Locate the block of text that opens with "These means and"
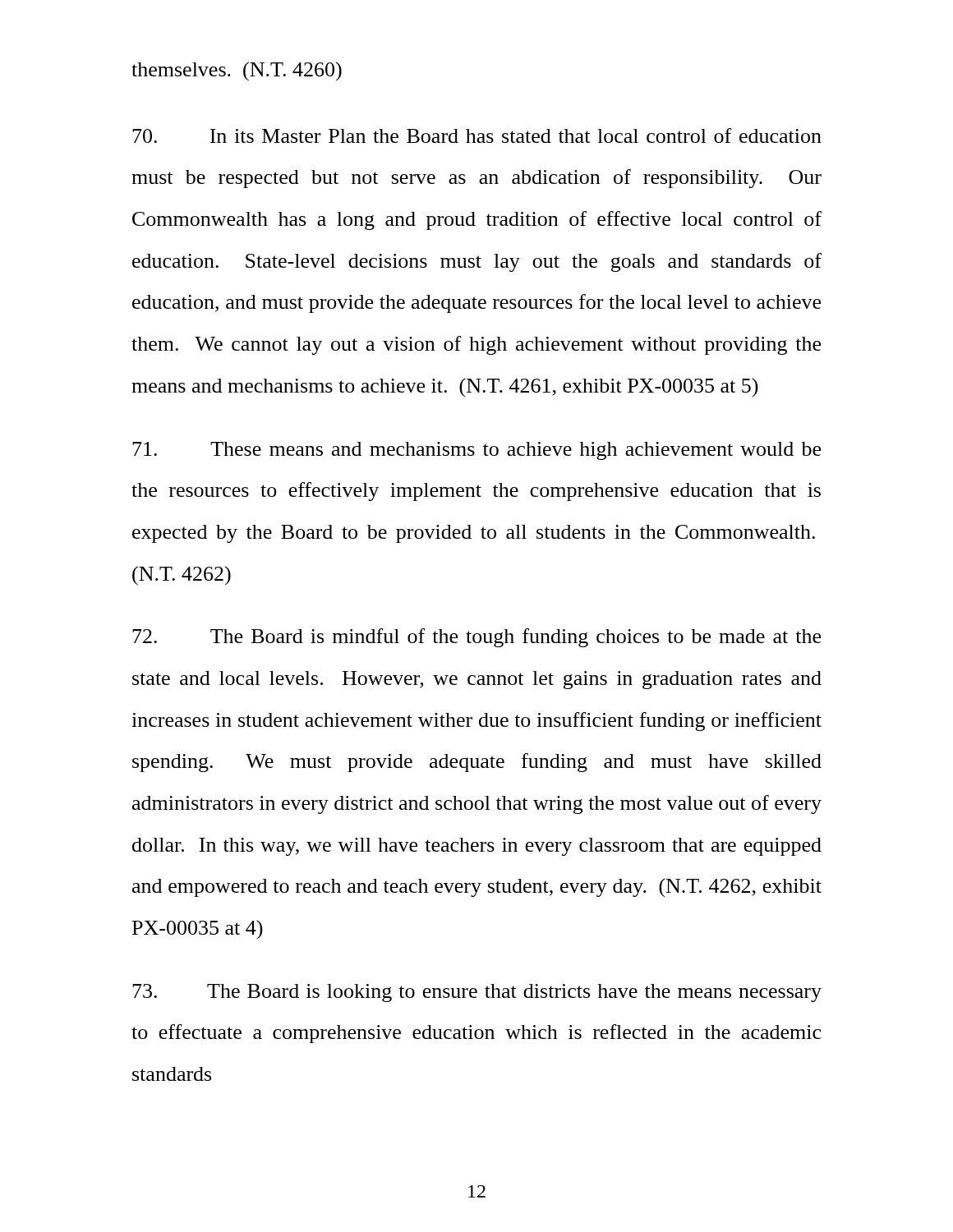Viewport: 953px width, 1232px height. (476, 507)
